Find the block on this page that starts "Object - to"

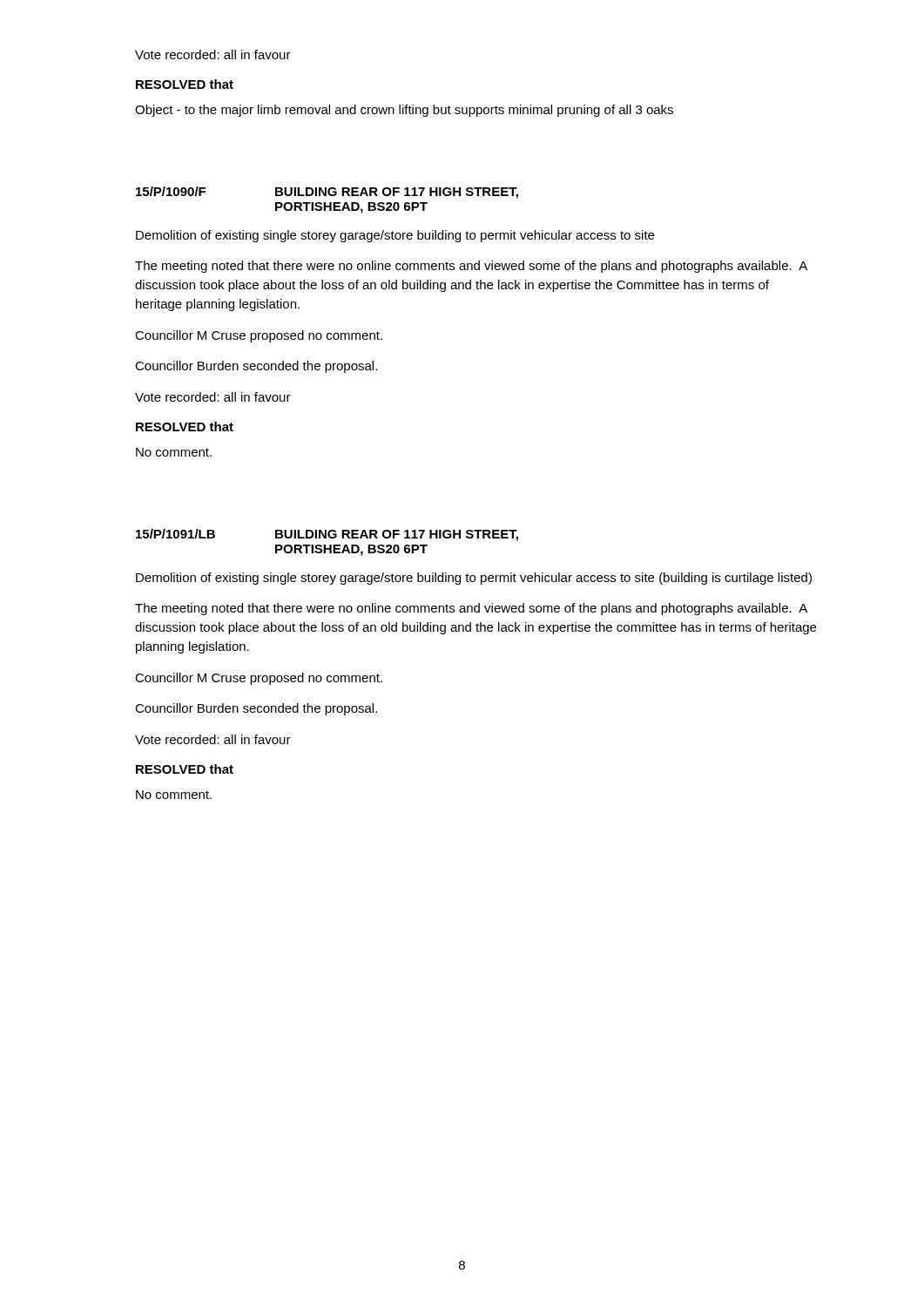[x=404, y=109]
